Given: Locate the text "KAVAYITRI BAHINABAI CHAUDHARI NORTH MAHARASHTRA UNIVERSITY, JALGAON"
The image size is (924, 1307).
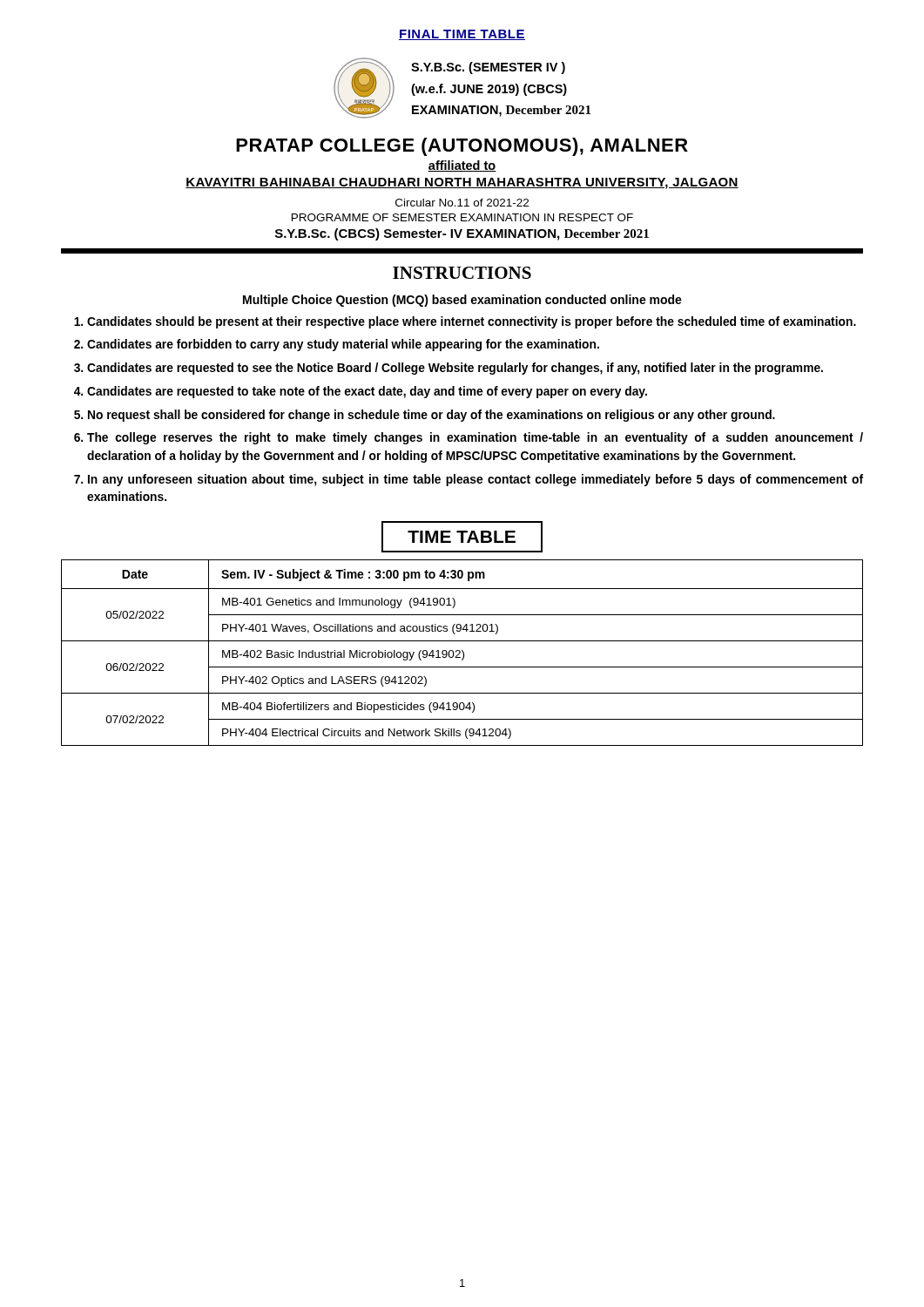Looking at the screenshot, I should point(462,181).
